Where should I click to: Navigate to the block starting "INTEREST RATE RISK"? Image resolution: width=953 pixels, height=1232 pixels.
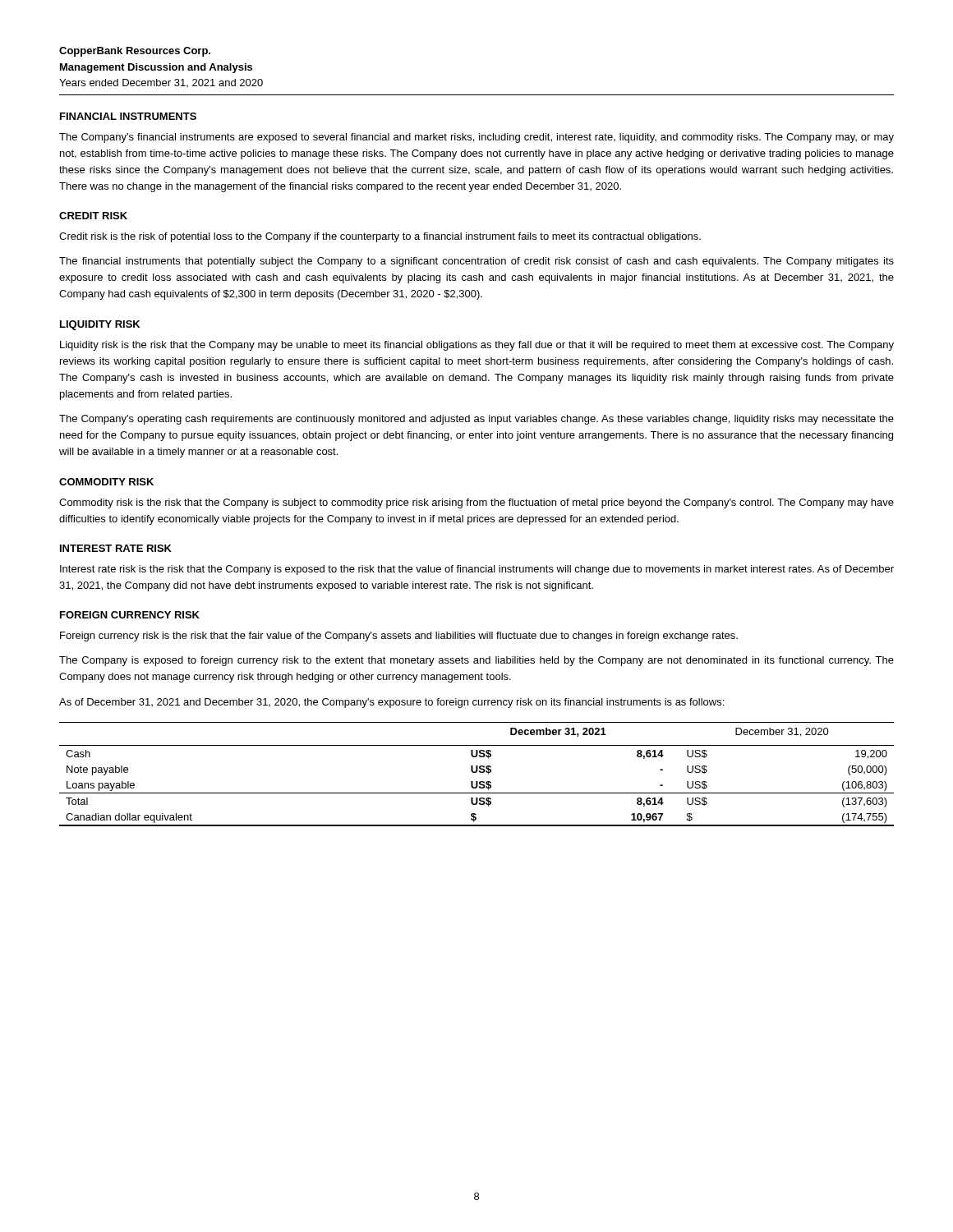tap(115, 548)
